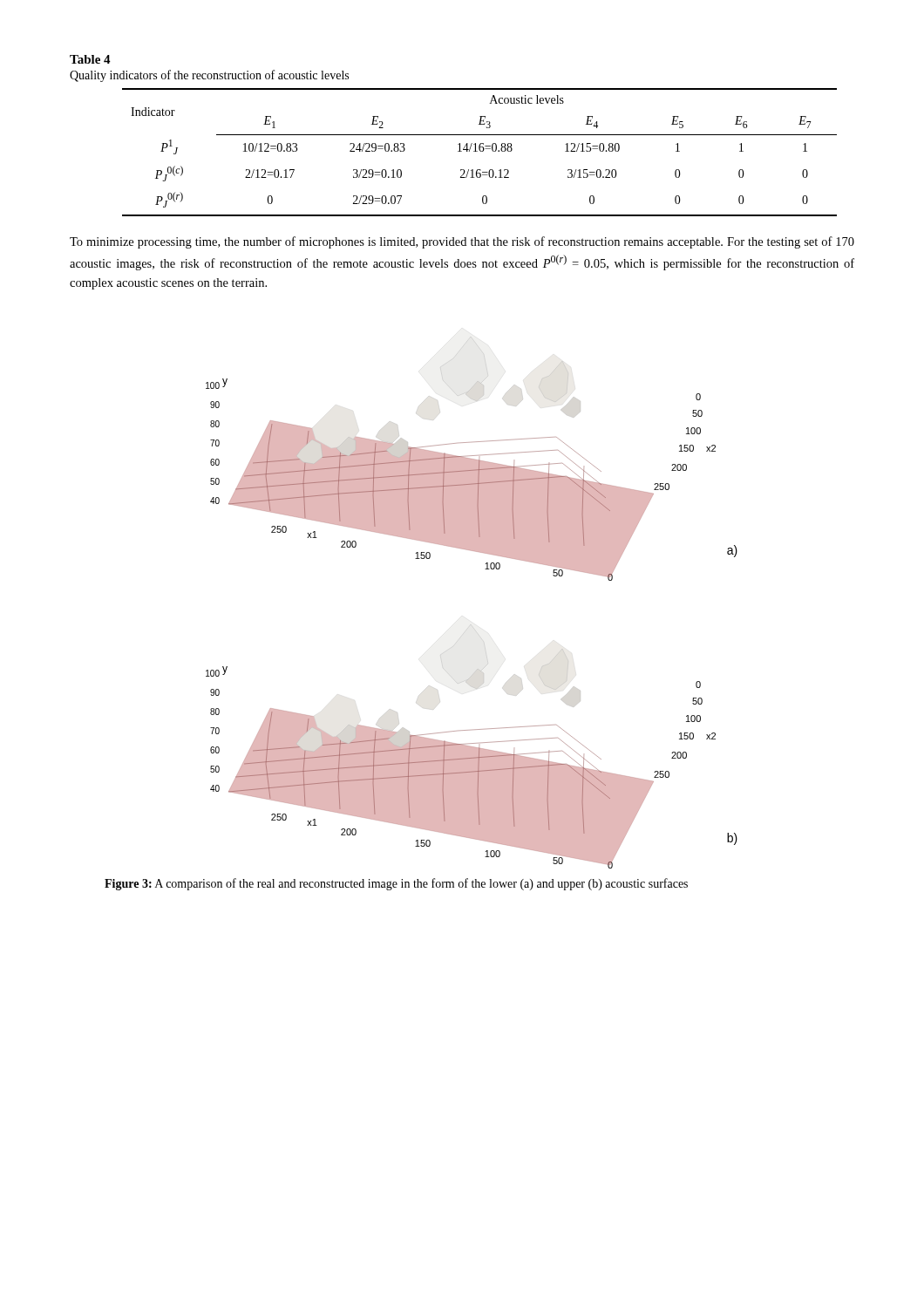Locate the table with the text "E 3"
Viewport: 924px width, 1308px height.
pyautogui.click(x=462, y=152)
